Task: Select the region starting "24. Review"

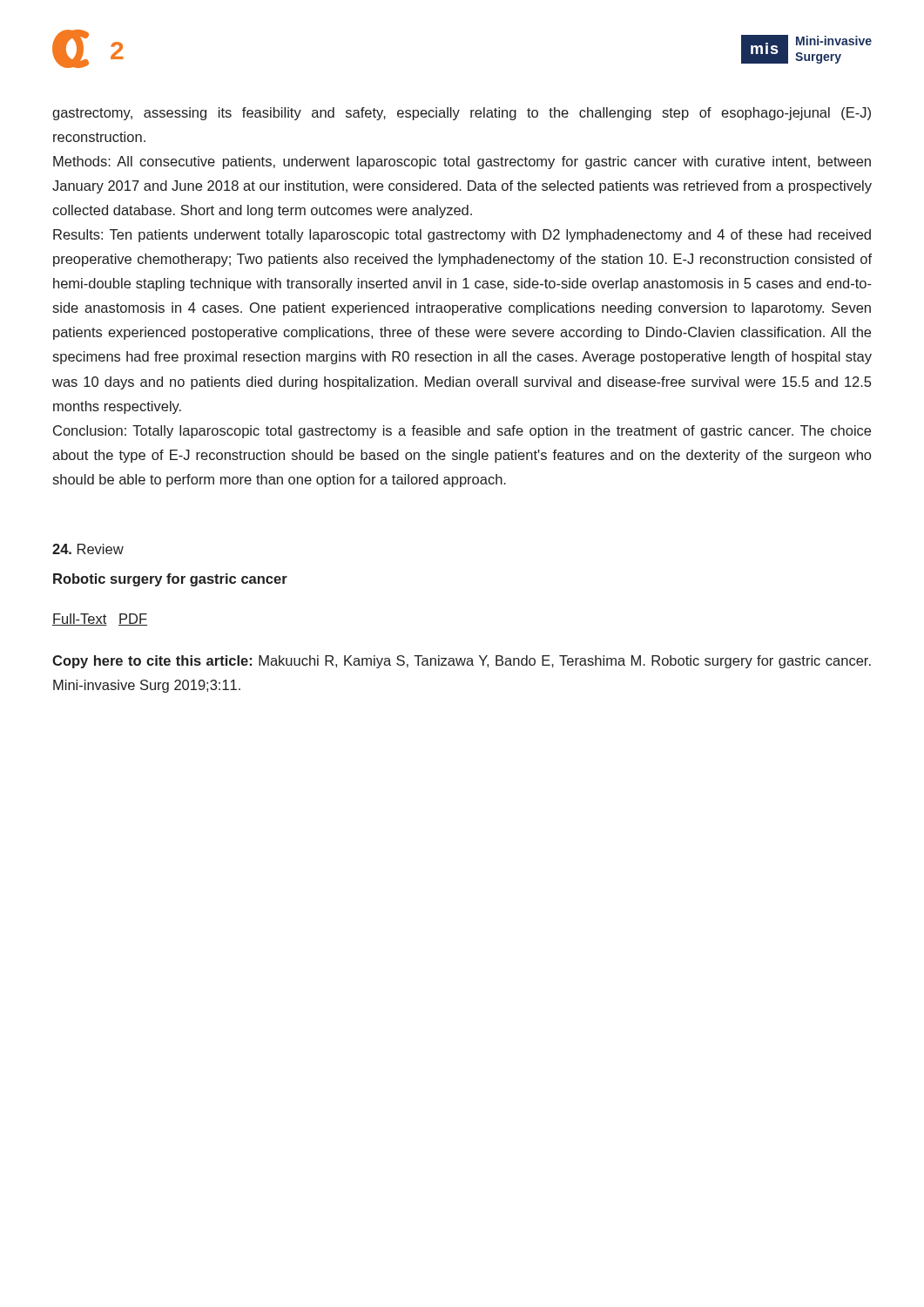Action: click(88, 549)
